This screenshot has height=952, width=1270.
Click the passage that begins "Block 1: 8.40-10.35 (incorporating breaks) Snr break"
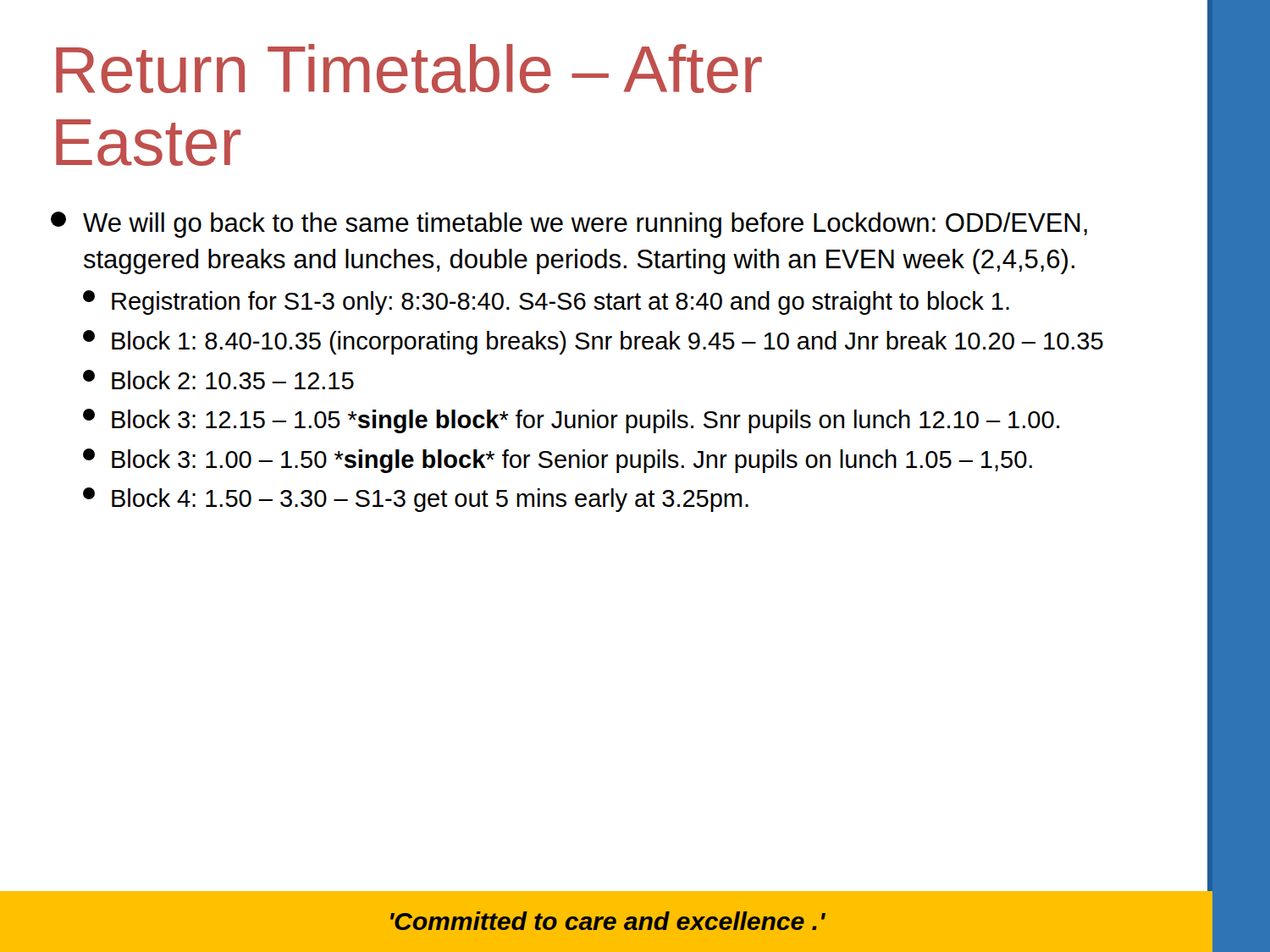click(x=614, y=341)
